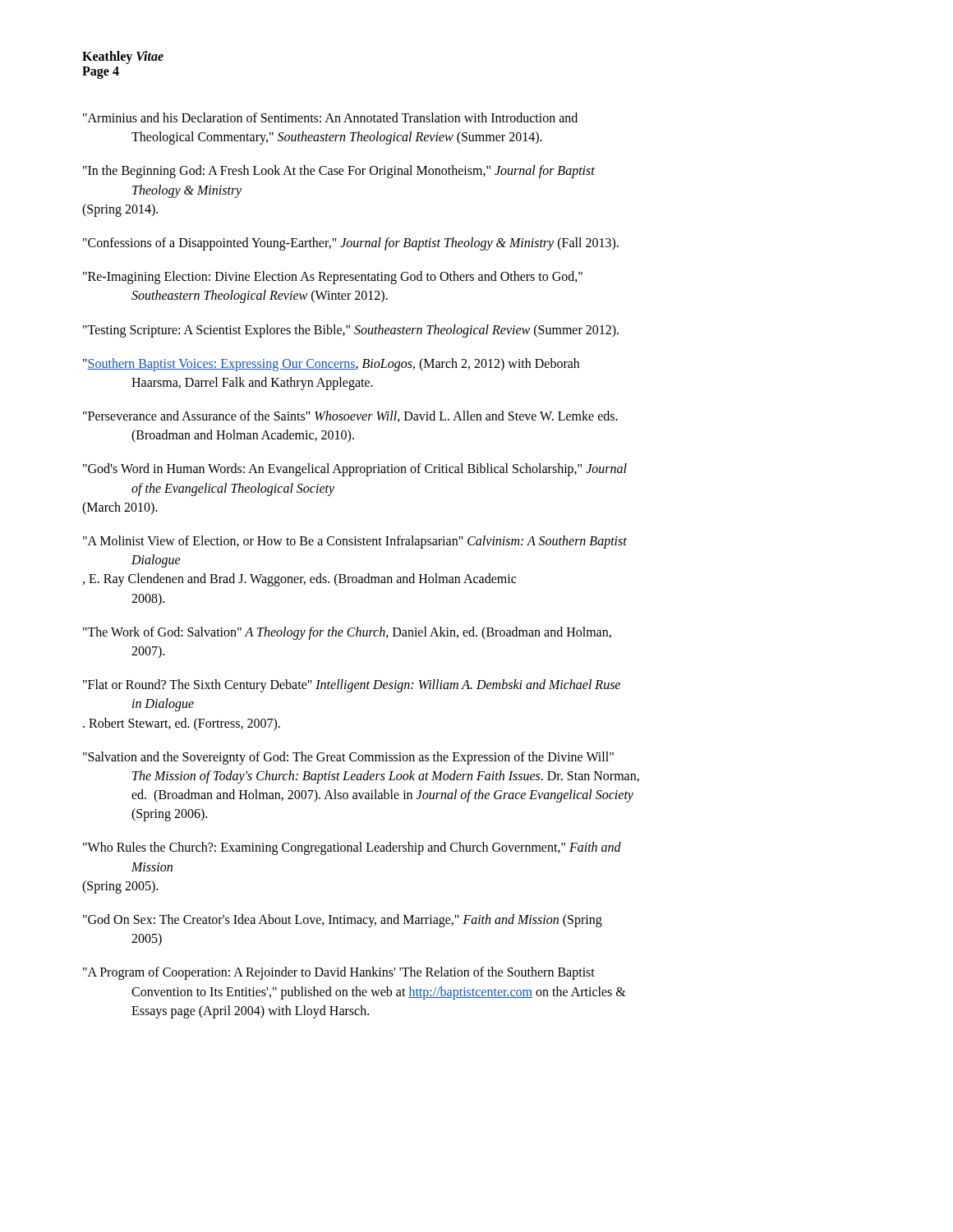
Task: Click the passage that begins ""Perseverance and Assurance of the"
Action: tap(476, 426)
